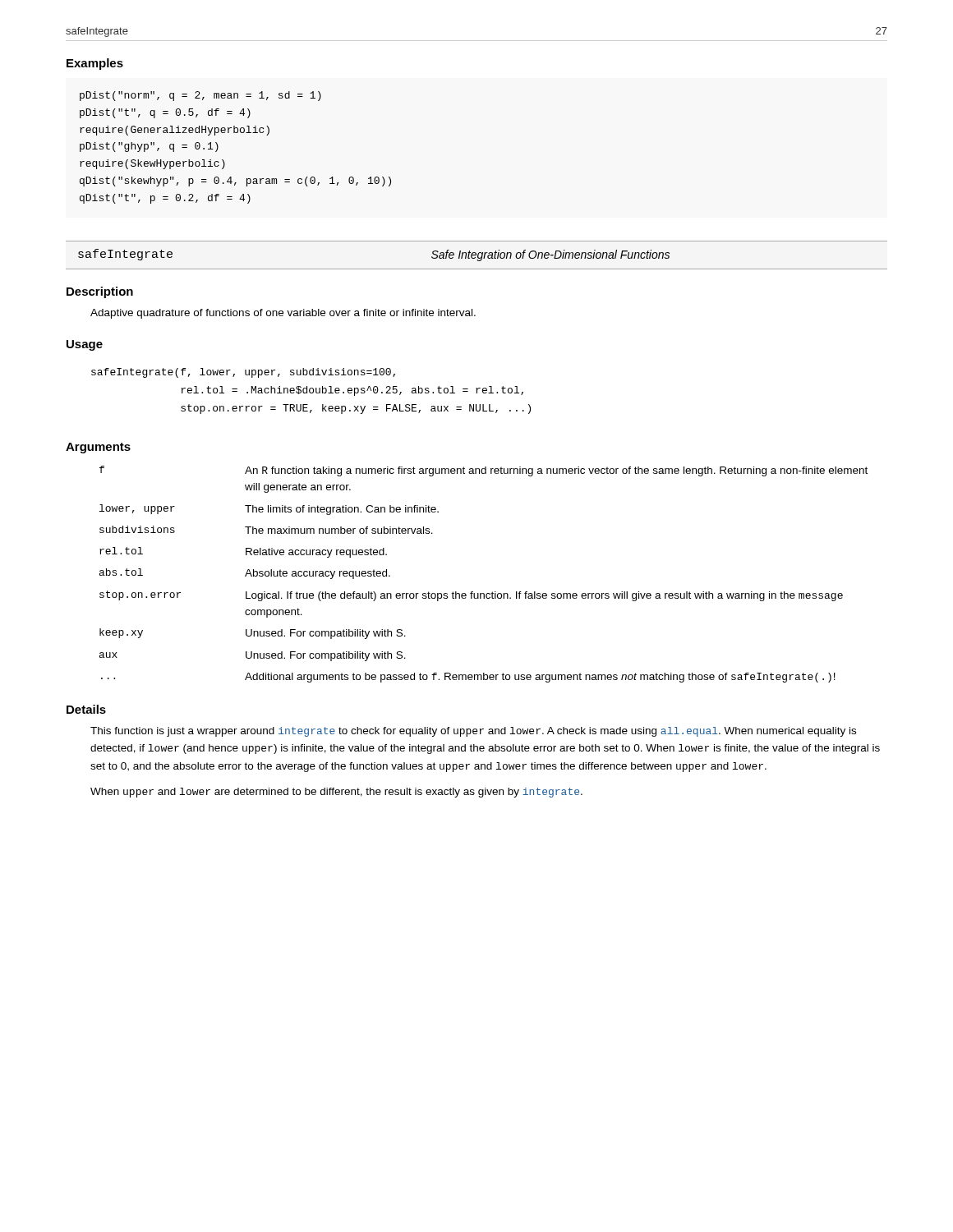
Task: Find the table that mentions "Relative accuracy requested."
Action: (476, 574)
